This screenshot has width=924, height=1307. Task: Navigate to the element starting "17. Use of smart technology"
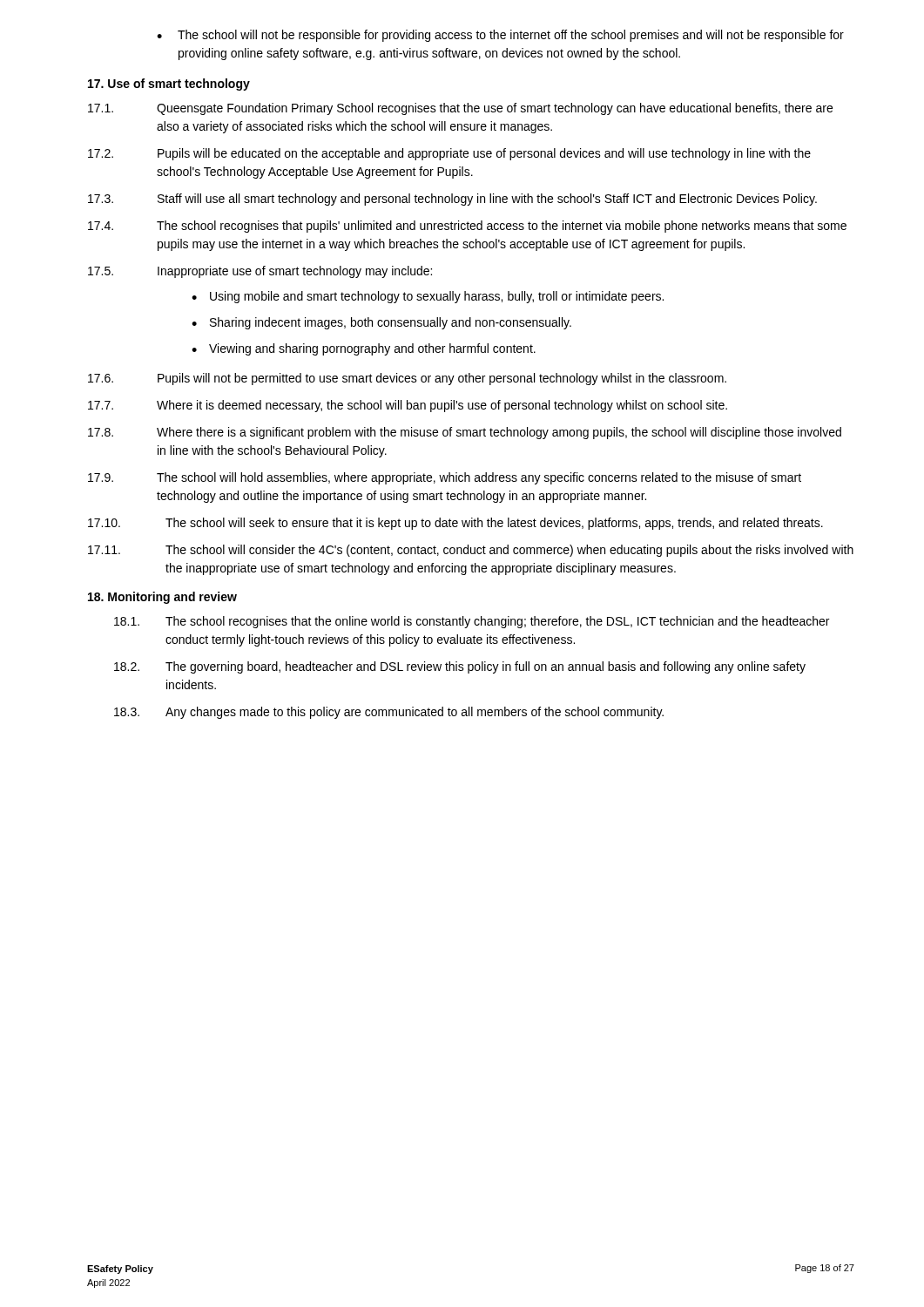coord(168,84)
